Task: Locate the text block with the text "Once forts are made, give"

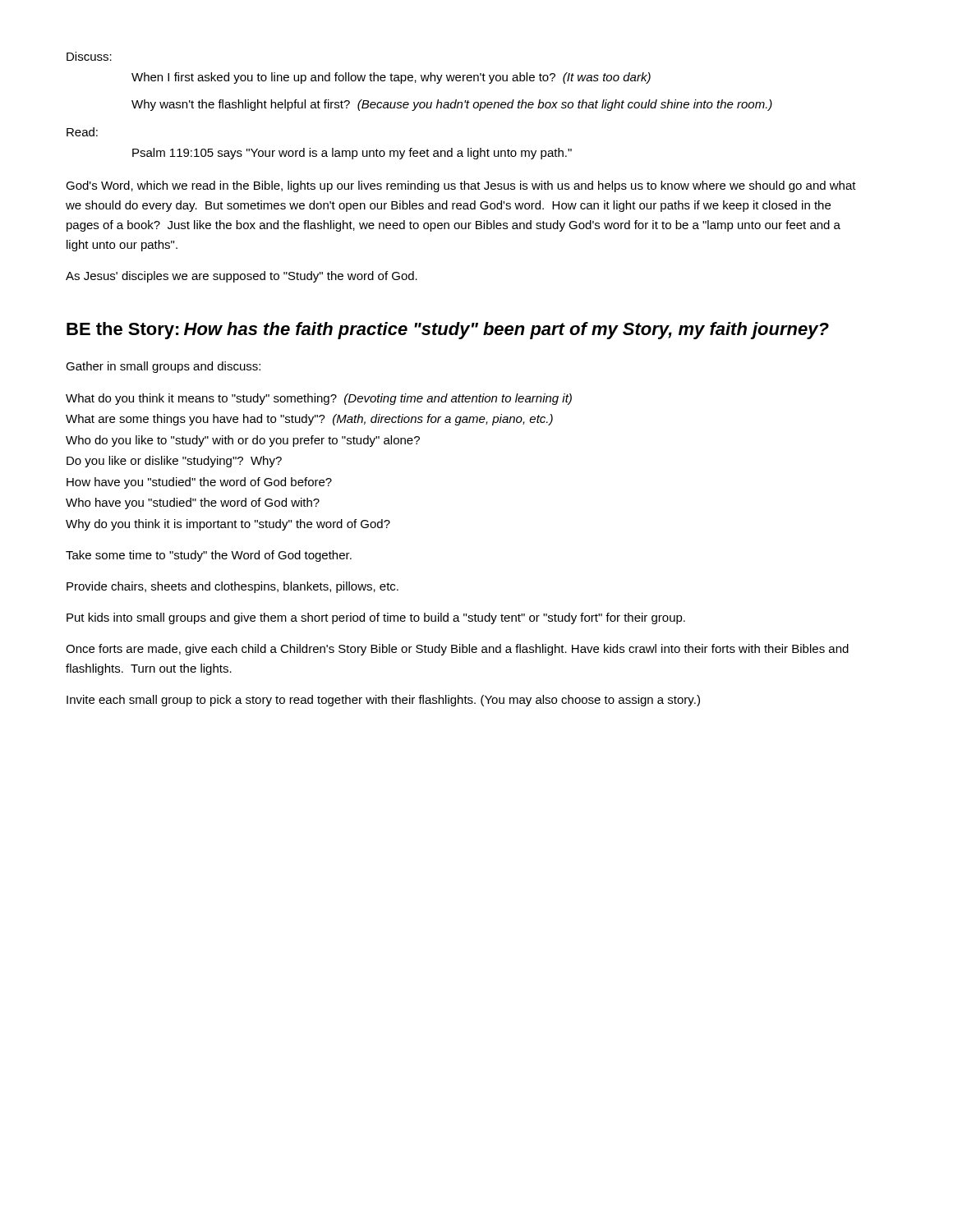Action: pos(457,658)
